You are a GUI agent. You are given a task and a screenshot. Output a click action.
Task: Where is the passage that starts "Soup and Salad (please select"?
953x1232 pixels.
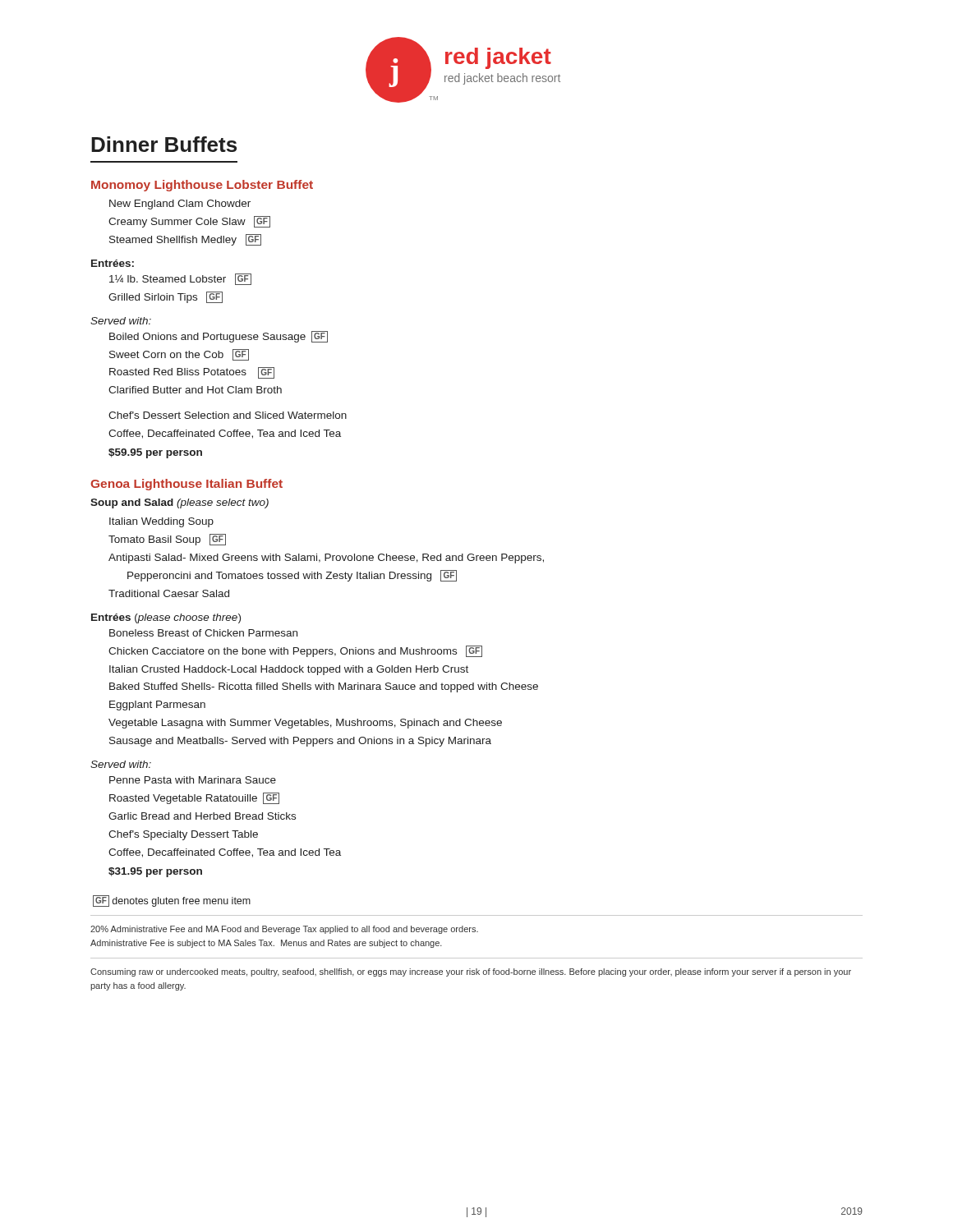(x=180, y=502)
